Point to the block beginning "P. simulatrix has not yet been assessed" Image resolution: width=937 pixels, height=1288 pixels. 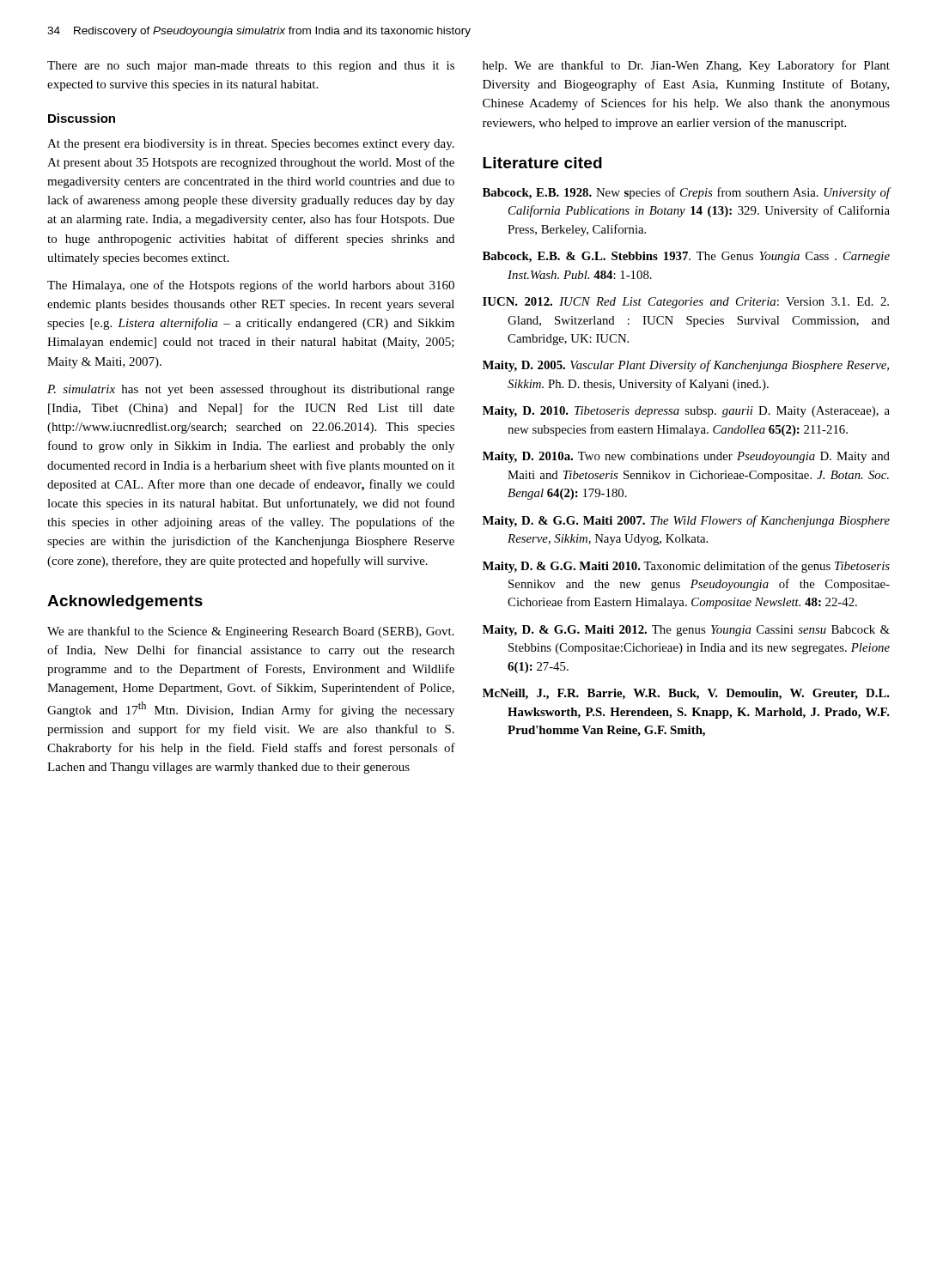251,475
